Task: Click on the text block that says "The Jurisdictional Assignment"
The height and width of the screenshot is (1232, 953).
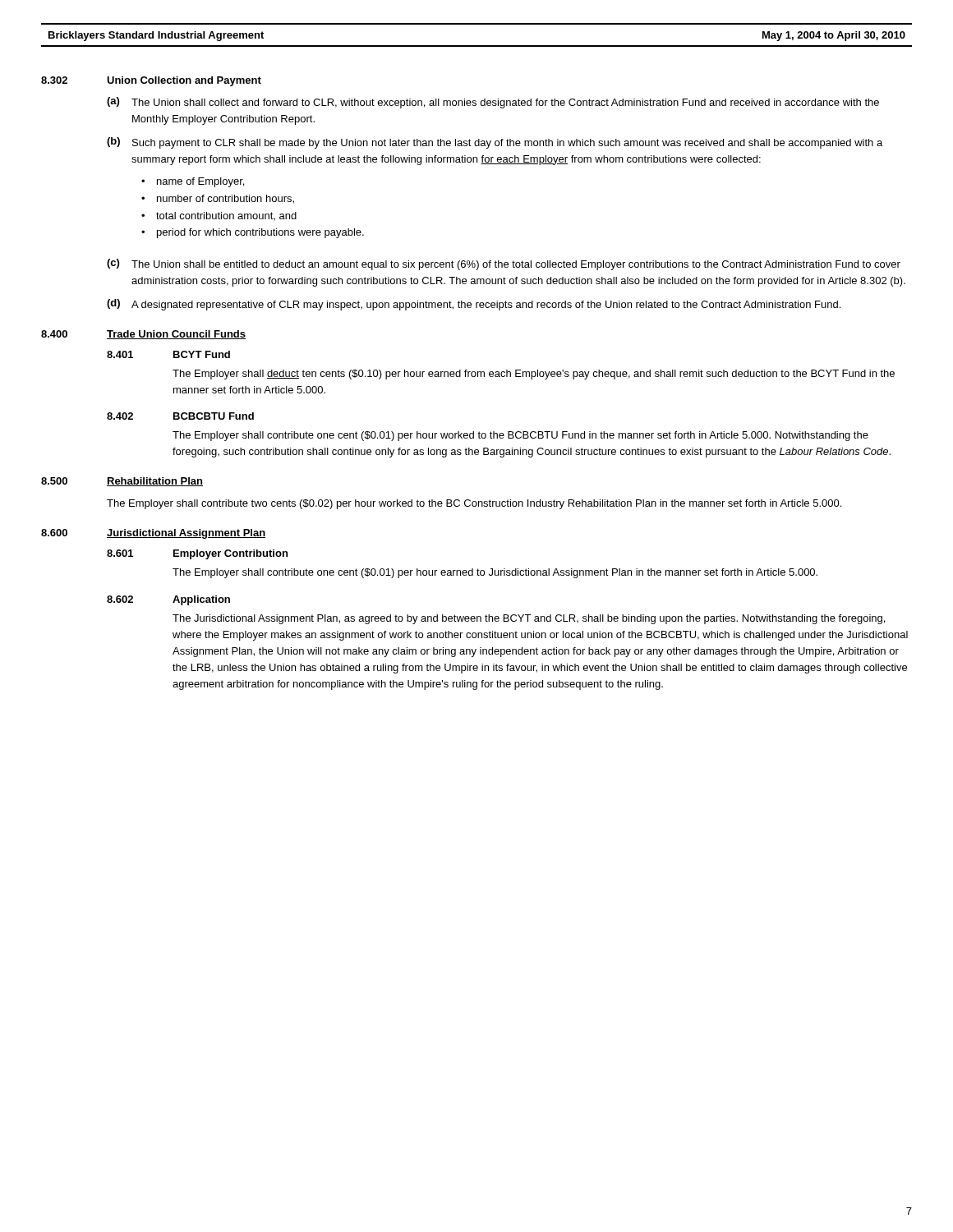Action: coord(540,651)
